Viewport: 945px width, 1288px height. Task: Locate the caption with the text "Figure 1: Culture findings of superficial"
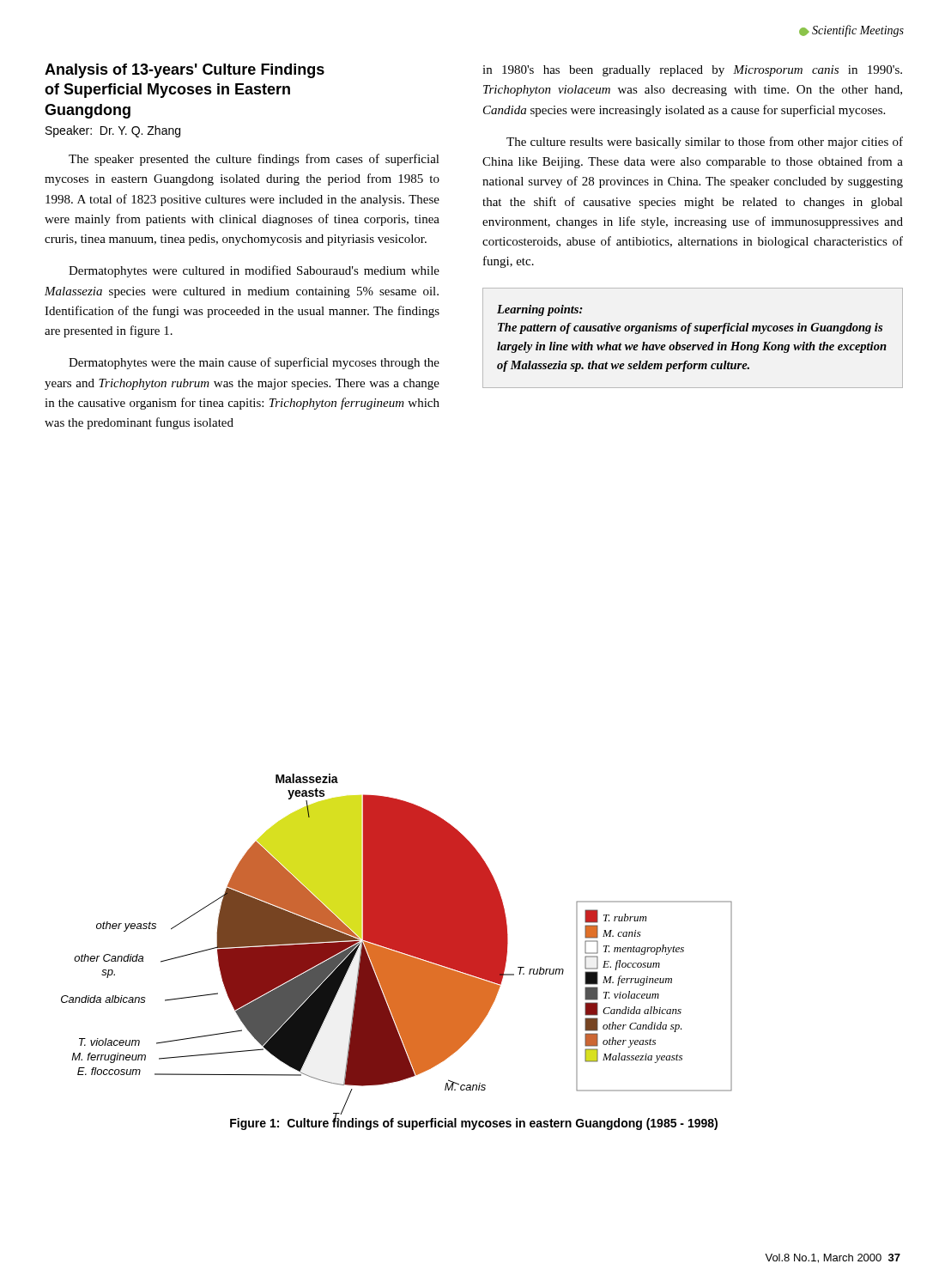point(474,1123)
